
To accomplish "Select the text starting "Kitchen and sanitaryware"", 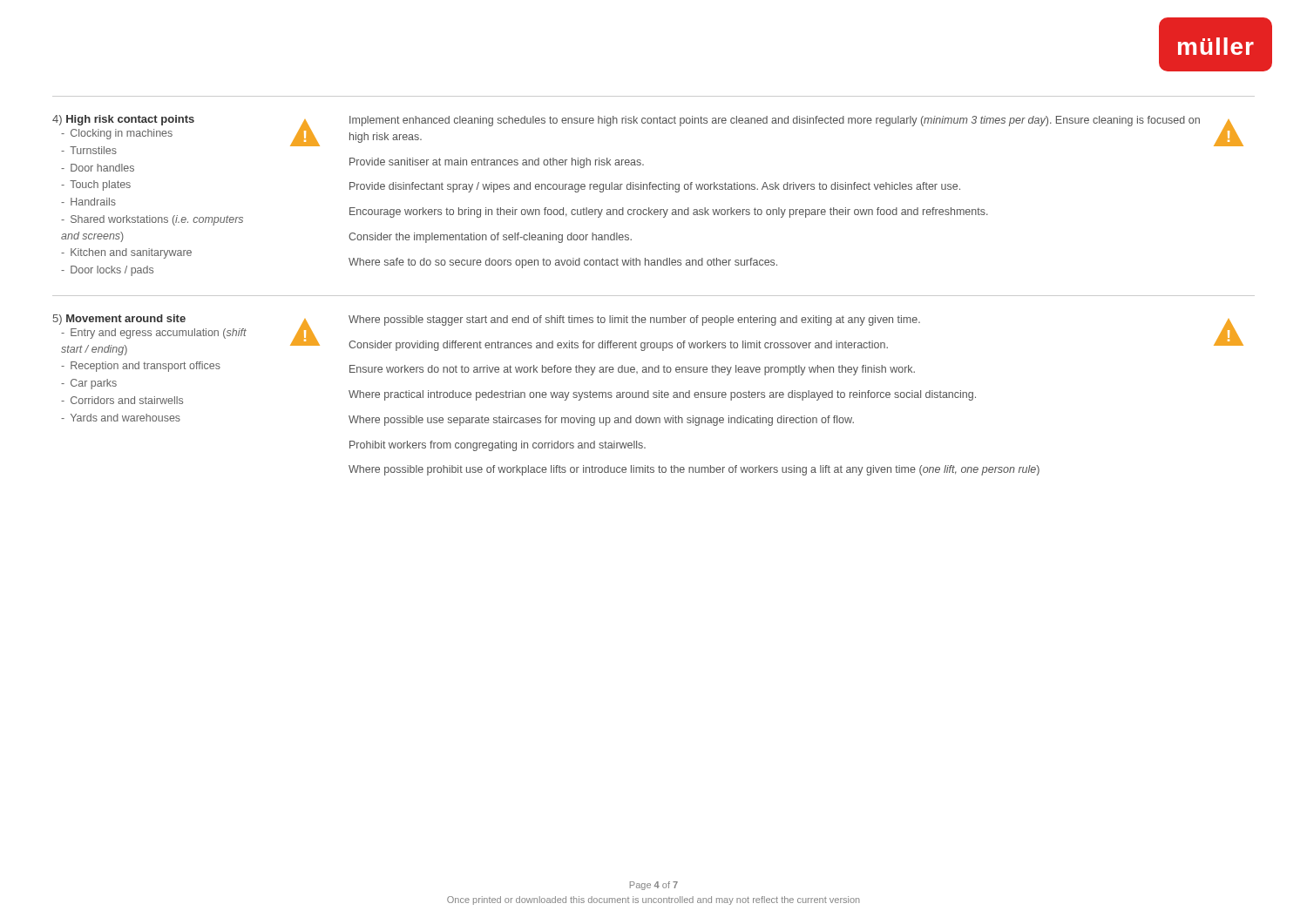I will point(131,253).
